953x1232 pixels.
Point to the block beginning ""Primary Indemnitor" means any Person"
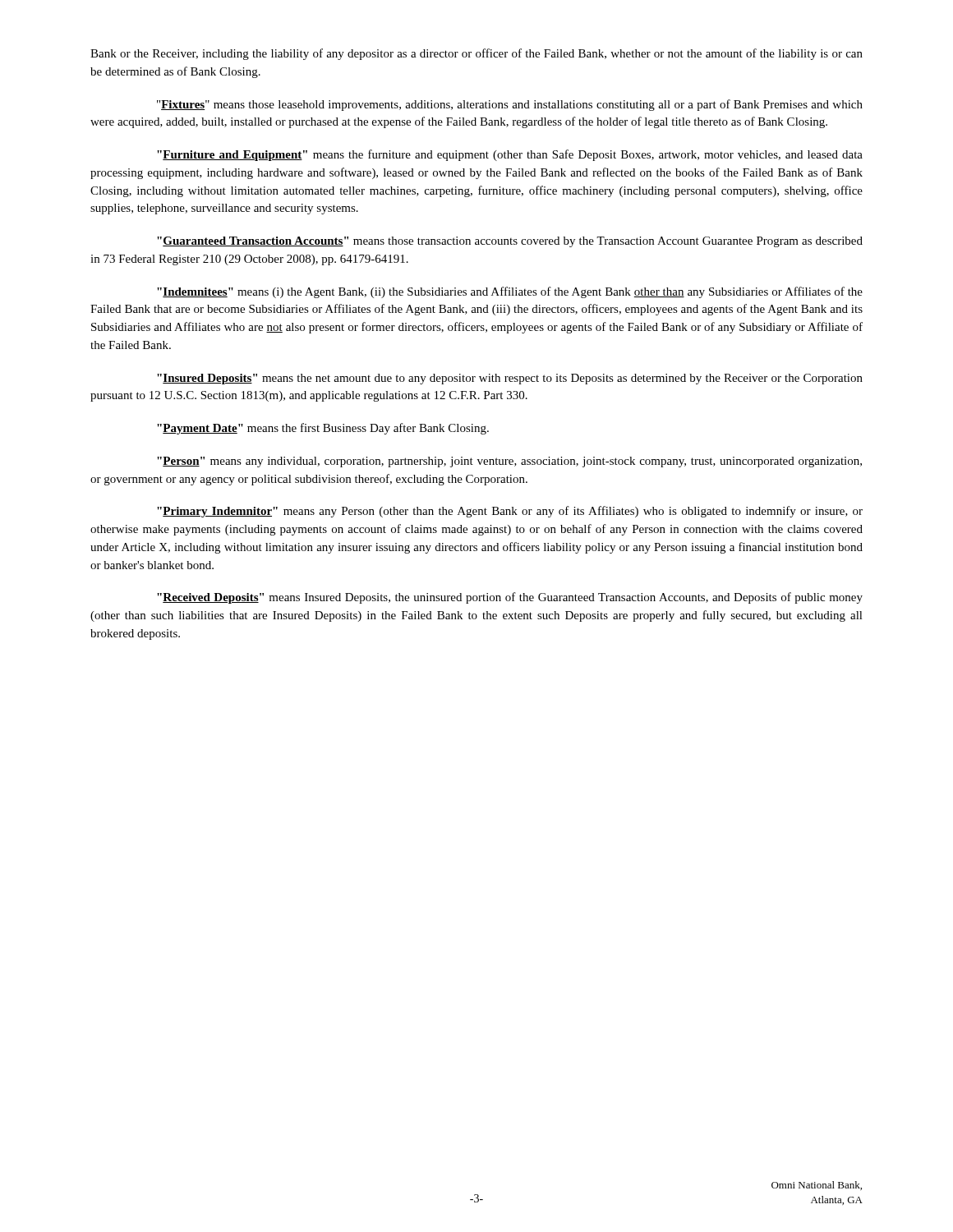pyautogui.click(x=476, y=538)
